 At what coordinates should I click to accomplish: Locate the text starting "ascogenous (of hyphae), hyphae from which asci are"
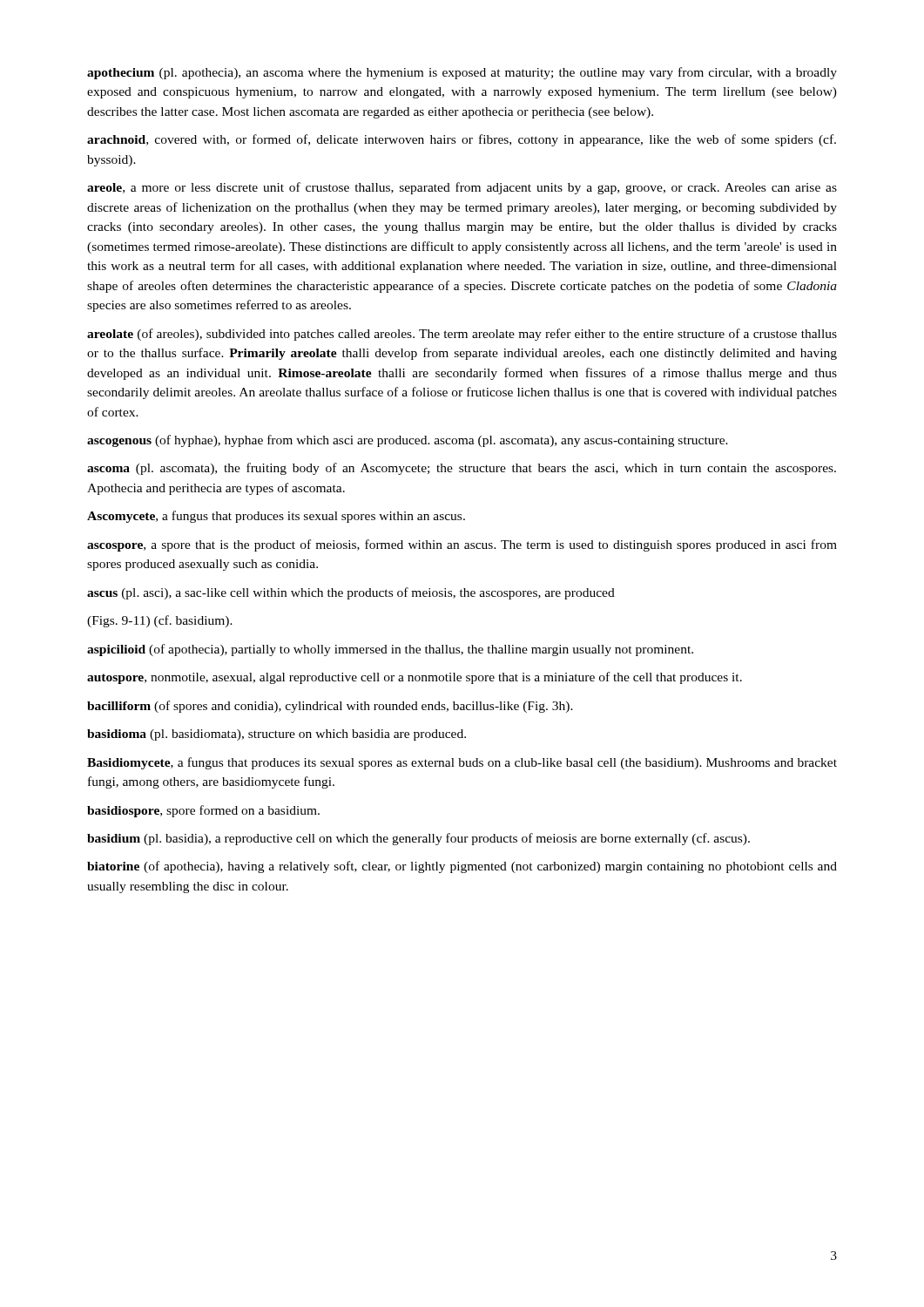click(408, 440)
